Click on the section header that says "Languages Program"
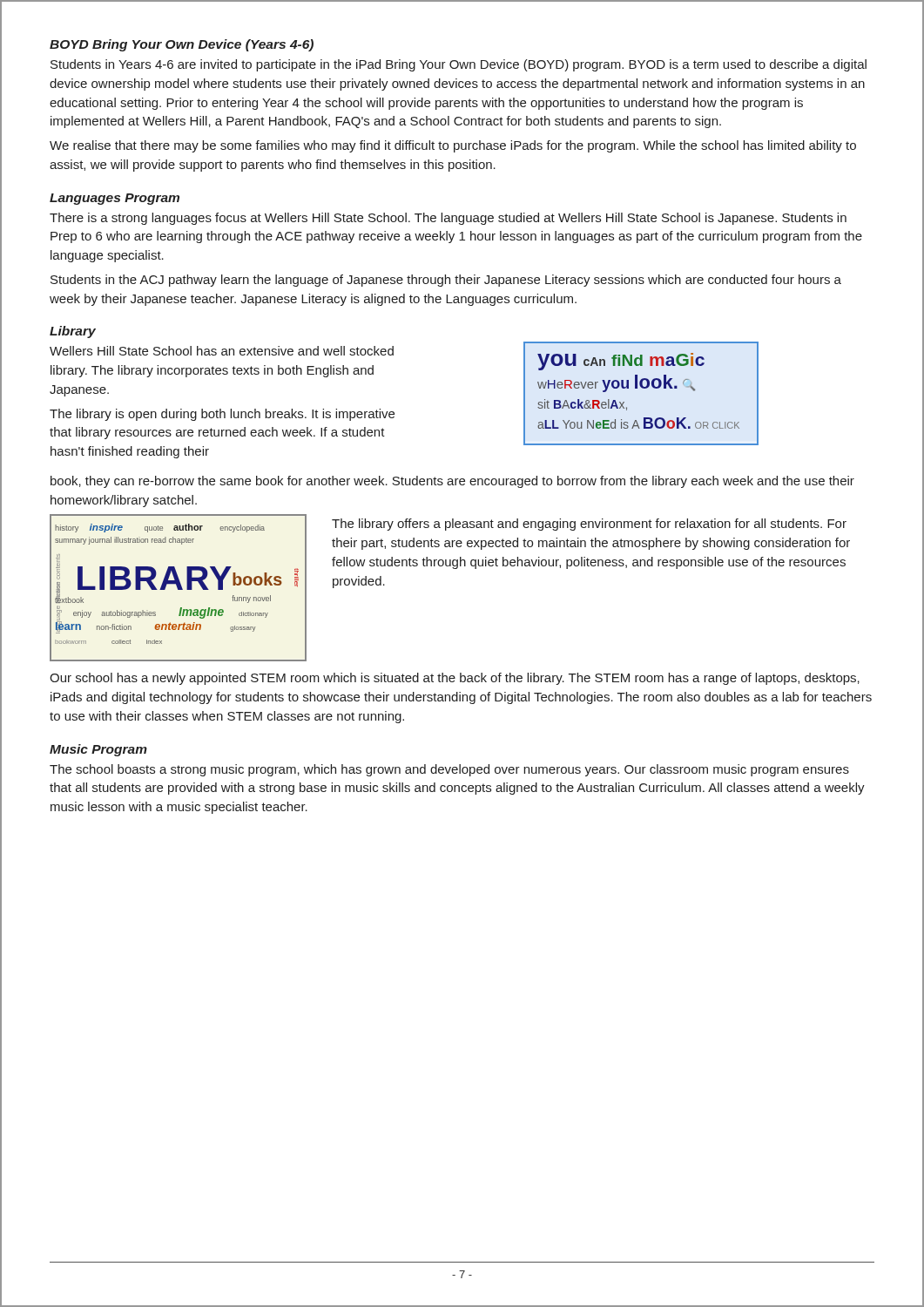 [115, 197]
